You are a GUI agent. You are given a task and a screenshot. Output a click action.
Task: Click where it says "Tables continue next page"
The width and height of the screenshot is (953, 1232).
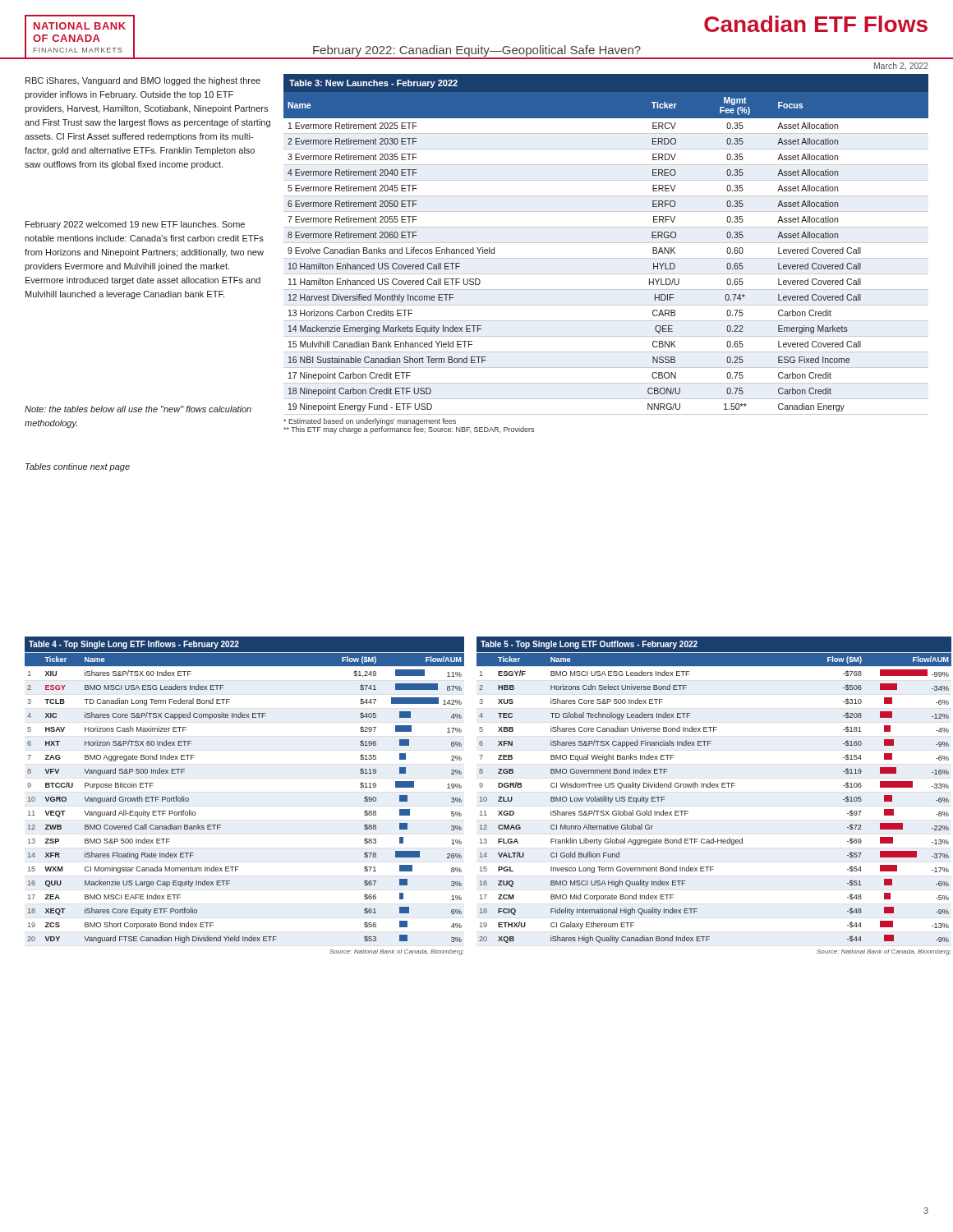pos(77,467)
